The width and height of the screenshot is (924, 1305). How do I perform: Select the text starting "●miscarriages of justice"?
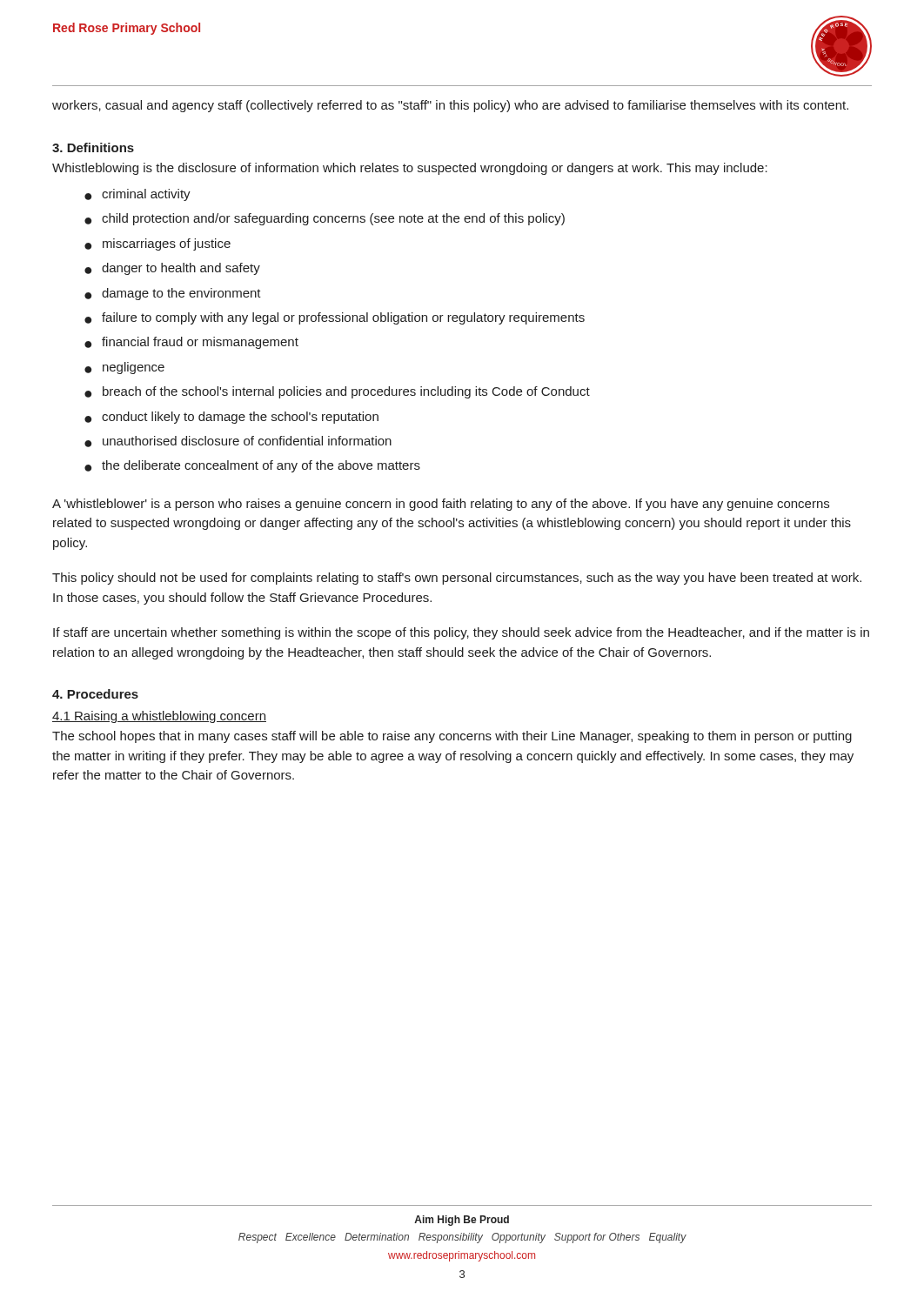157,245
